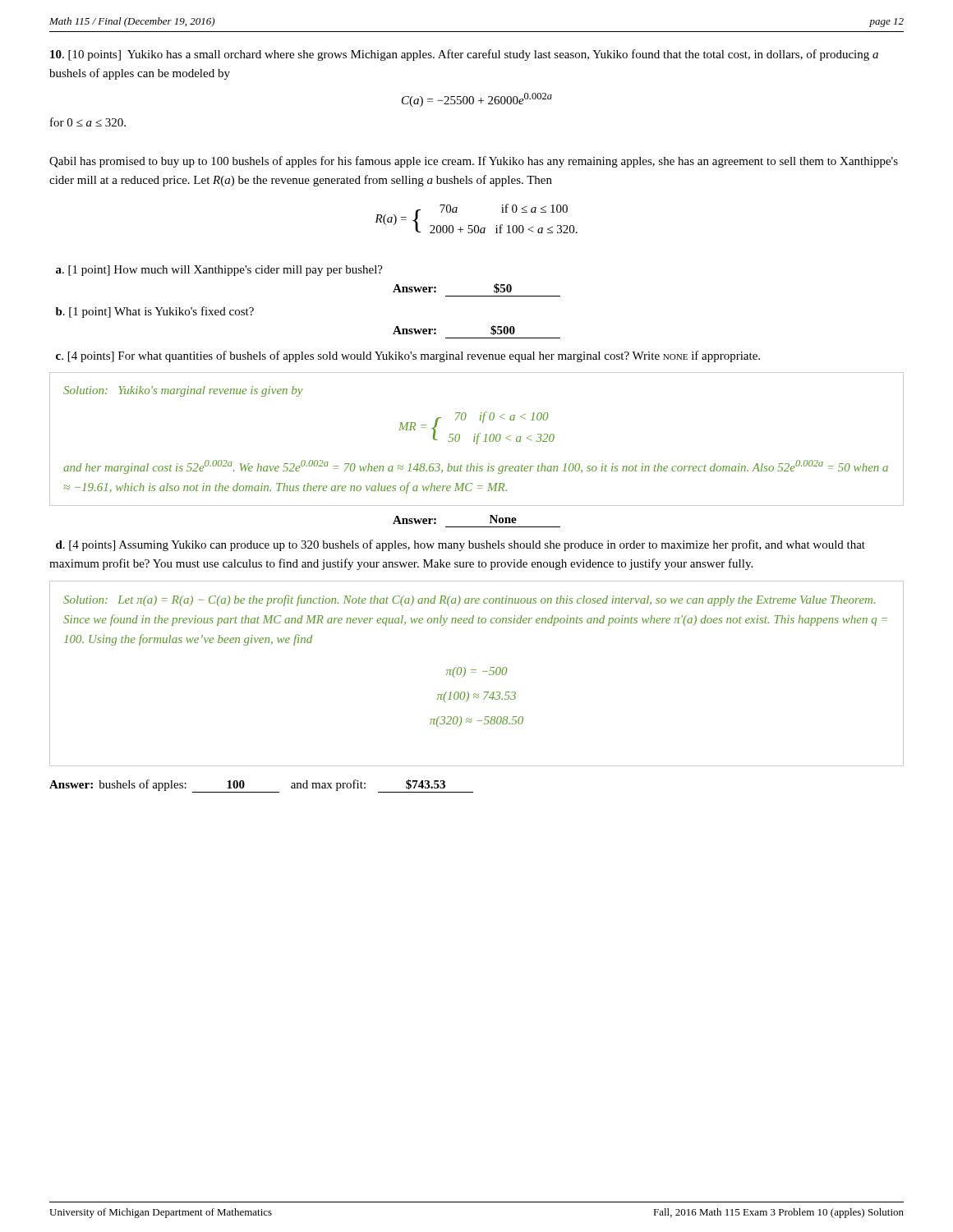953x1232 pixels.
Task: Click on the text block containing "c. [4 points] For what quantities of bushels"
Action: click(x=405, y=355)
